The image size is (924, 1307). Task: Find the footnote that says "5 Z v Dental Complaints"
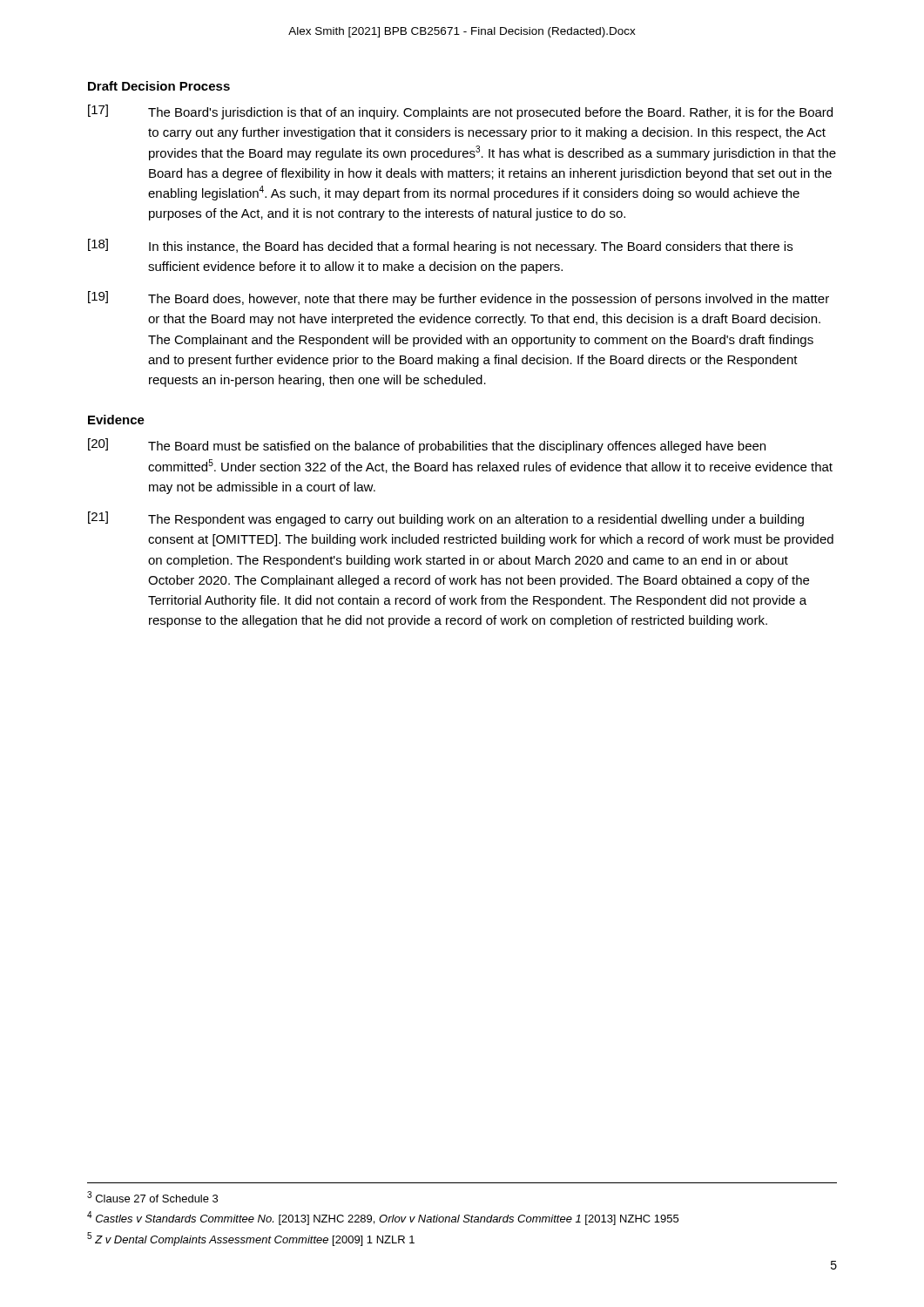point(251,1239)
